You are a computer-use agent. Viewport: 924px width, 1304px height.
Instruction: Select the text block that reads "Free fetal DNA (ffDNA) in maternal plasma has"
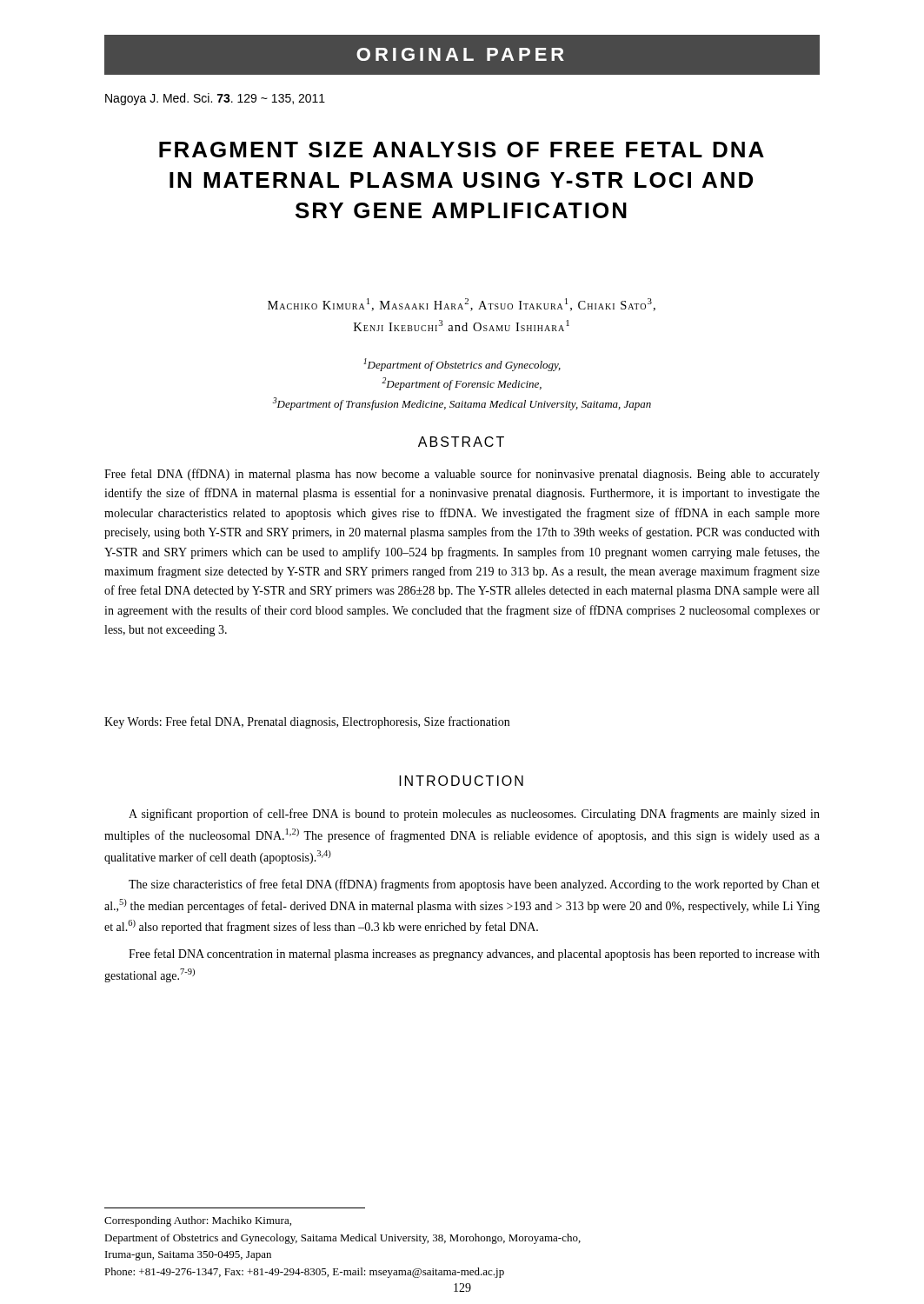click(462, 552)
